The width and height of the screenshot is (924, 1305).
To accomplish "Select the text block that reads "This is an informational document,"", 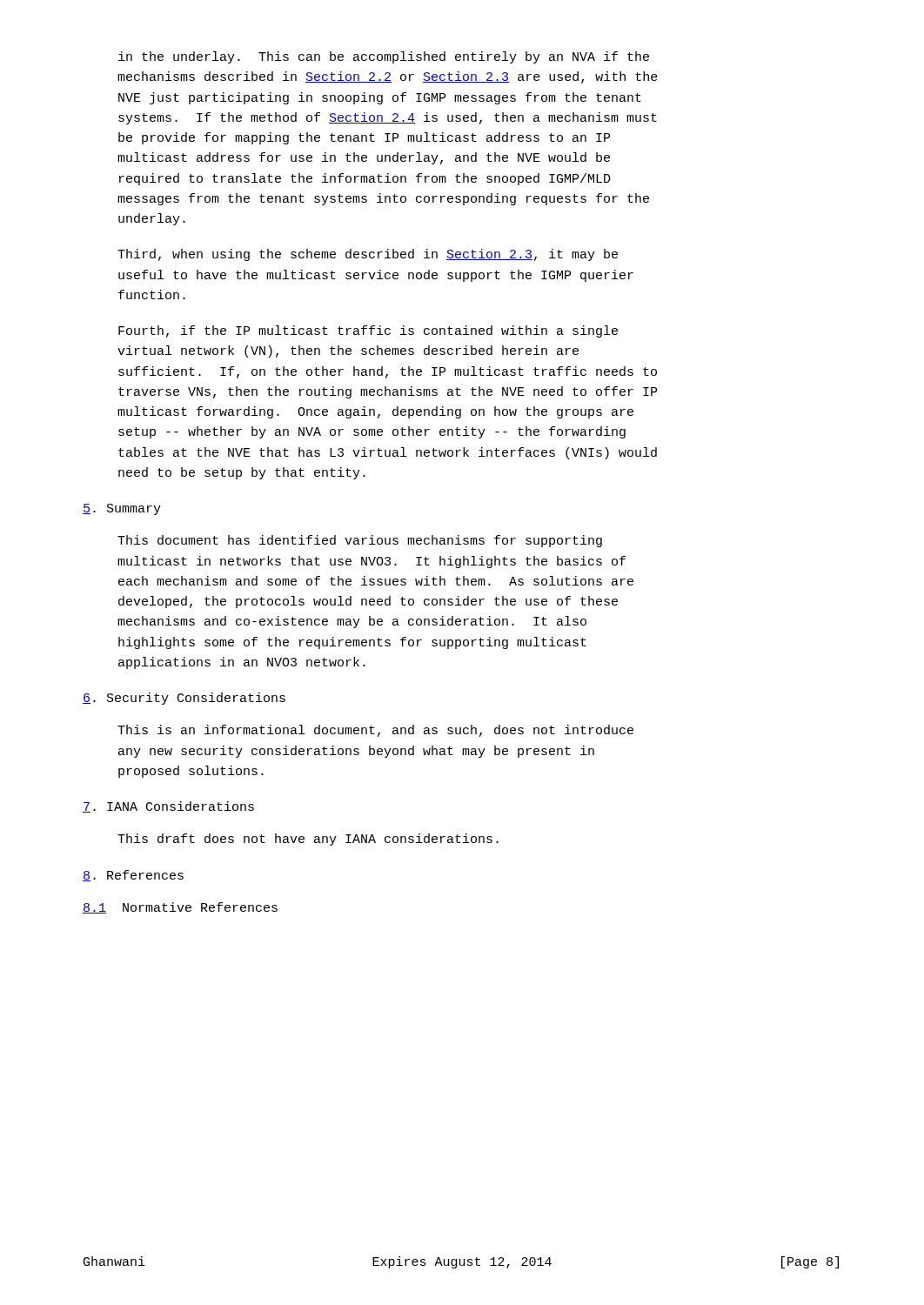I will [376, 752].
